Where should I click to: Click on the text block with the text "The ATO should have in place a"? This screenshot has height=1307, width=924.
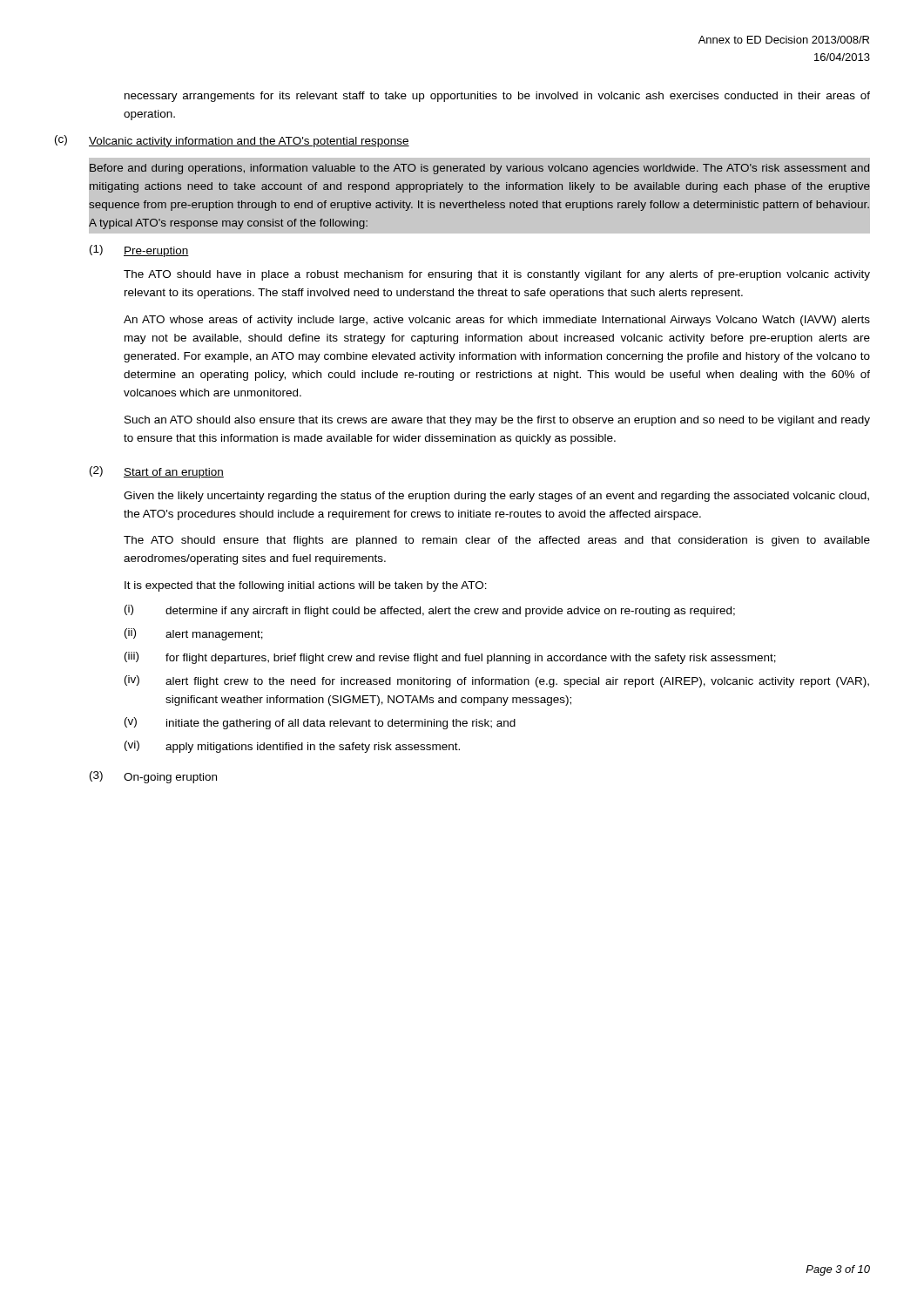497,283
